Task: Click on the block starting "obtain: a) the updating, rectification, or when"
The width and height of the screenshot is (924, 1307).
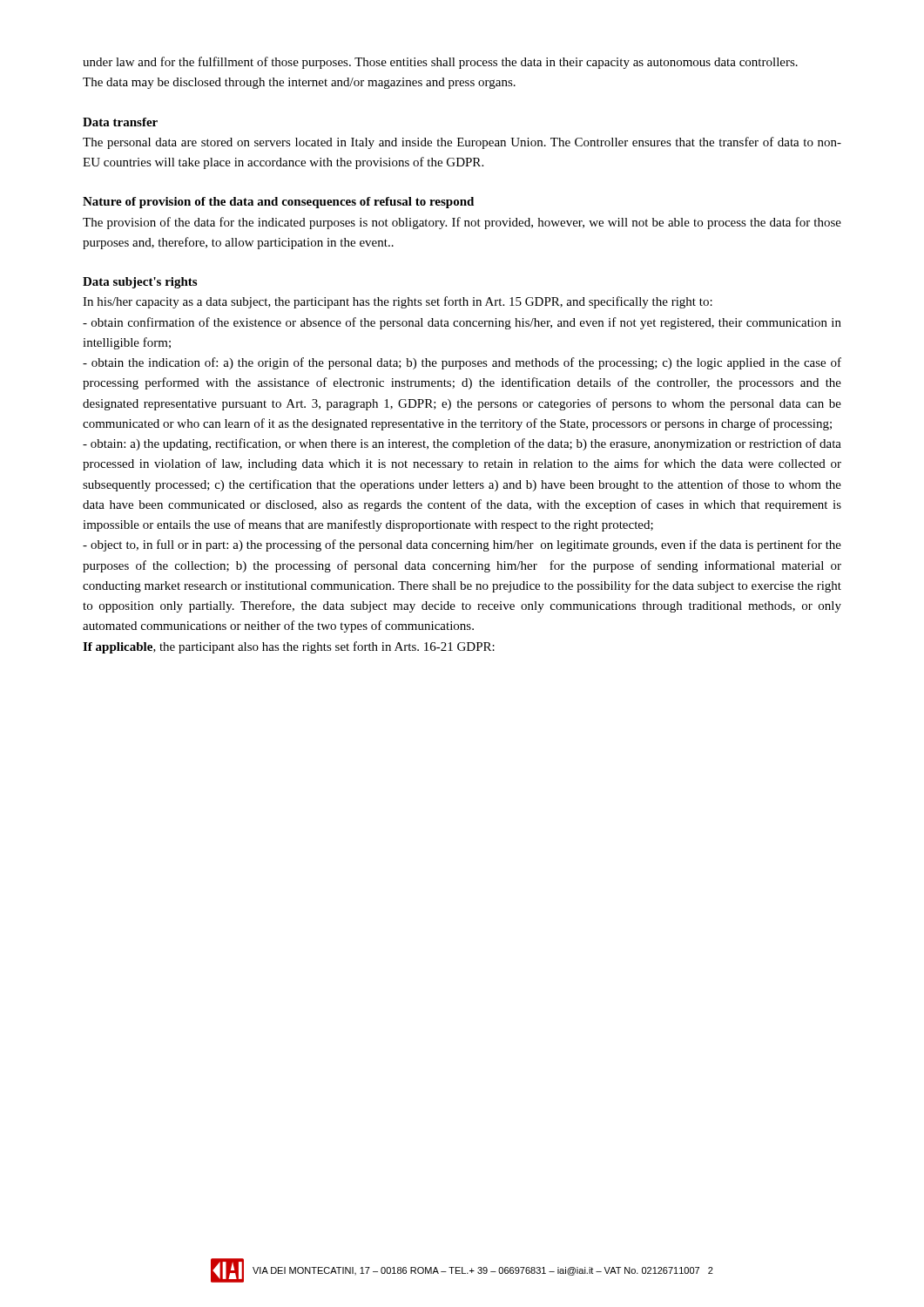Action: coord(462,485)
